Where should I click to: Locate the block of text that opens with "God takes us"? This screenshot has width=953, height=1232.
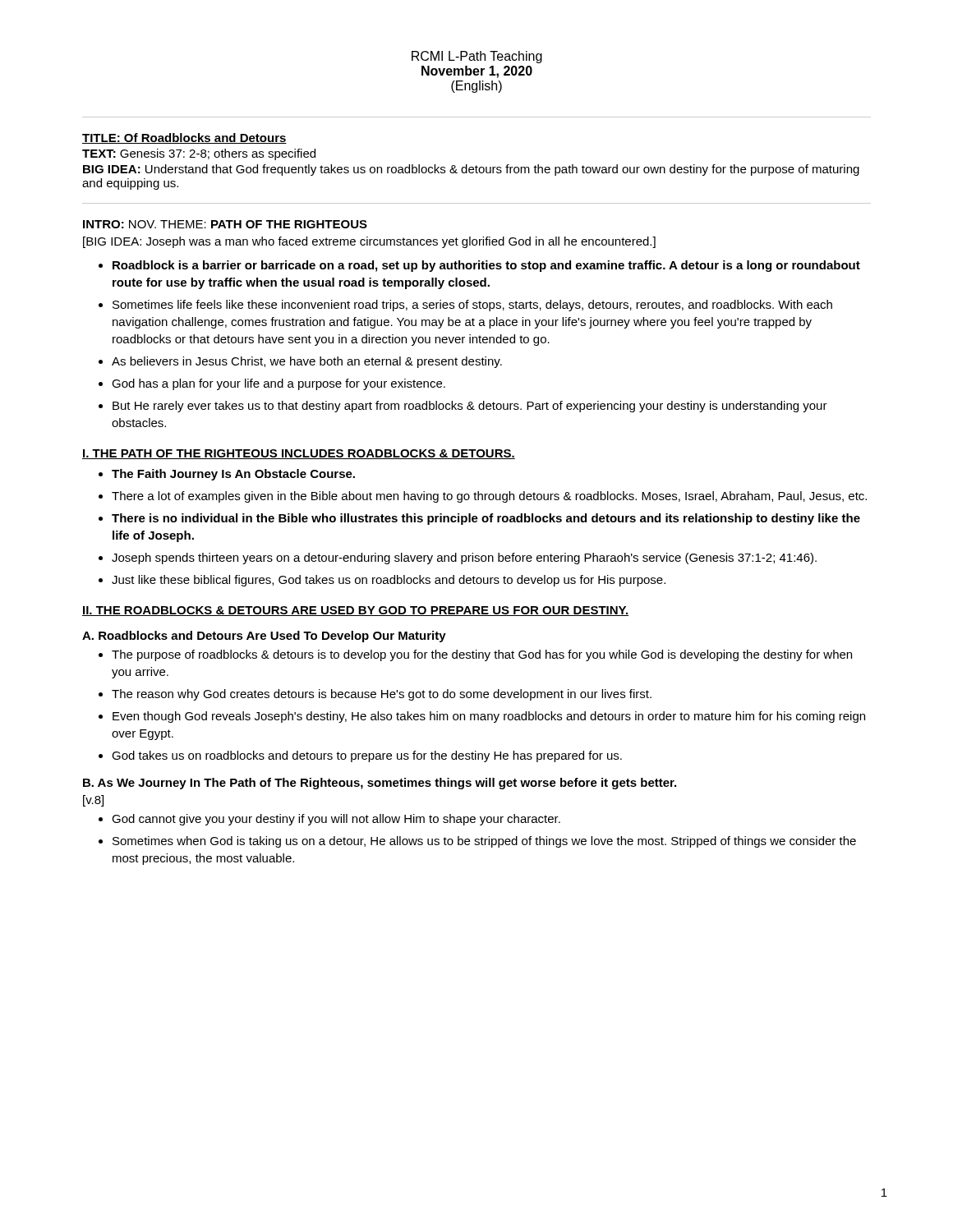367,755
